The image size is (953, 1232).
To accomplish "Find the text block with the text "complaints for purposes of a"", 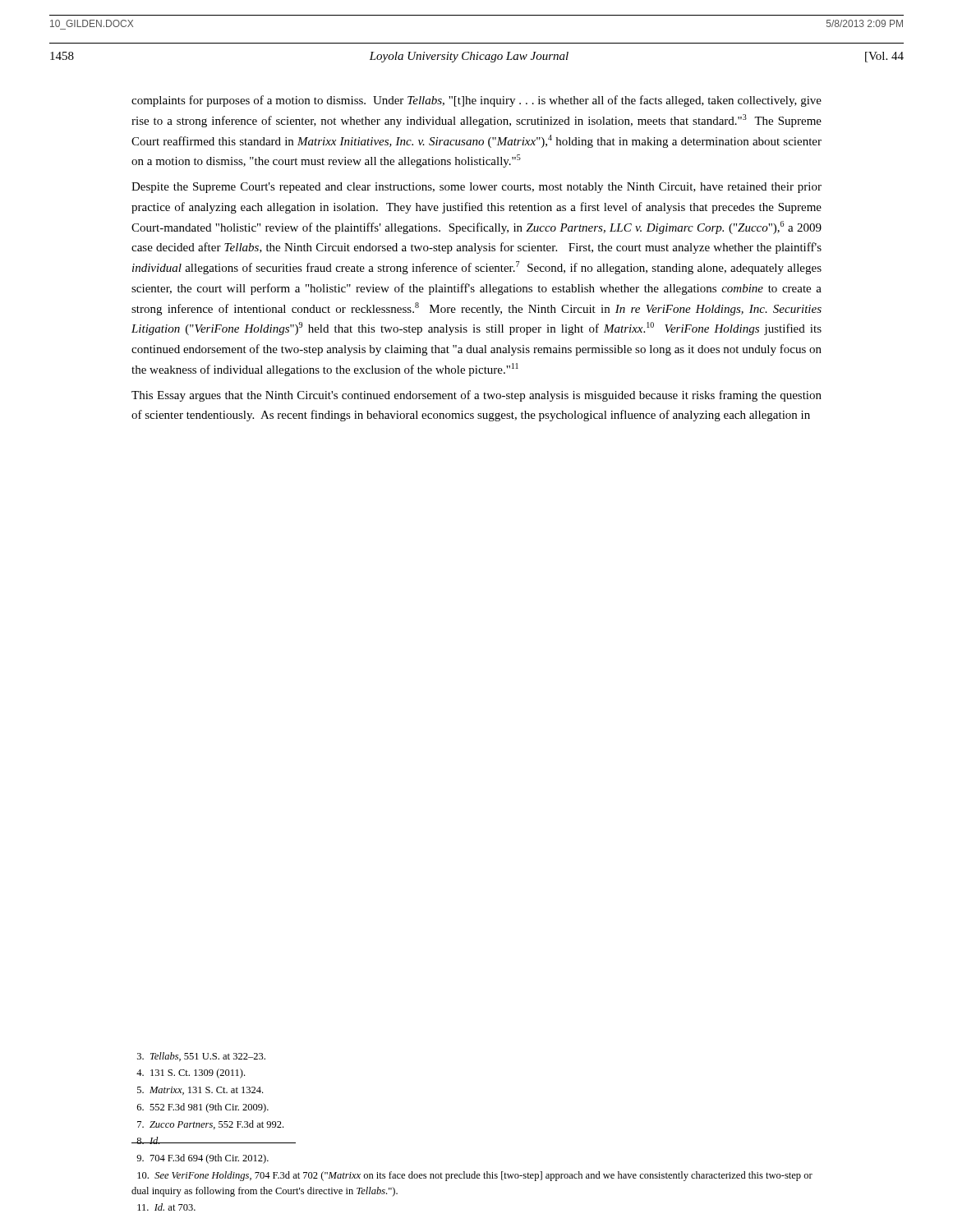I will [x=476, y=131].
